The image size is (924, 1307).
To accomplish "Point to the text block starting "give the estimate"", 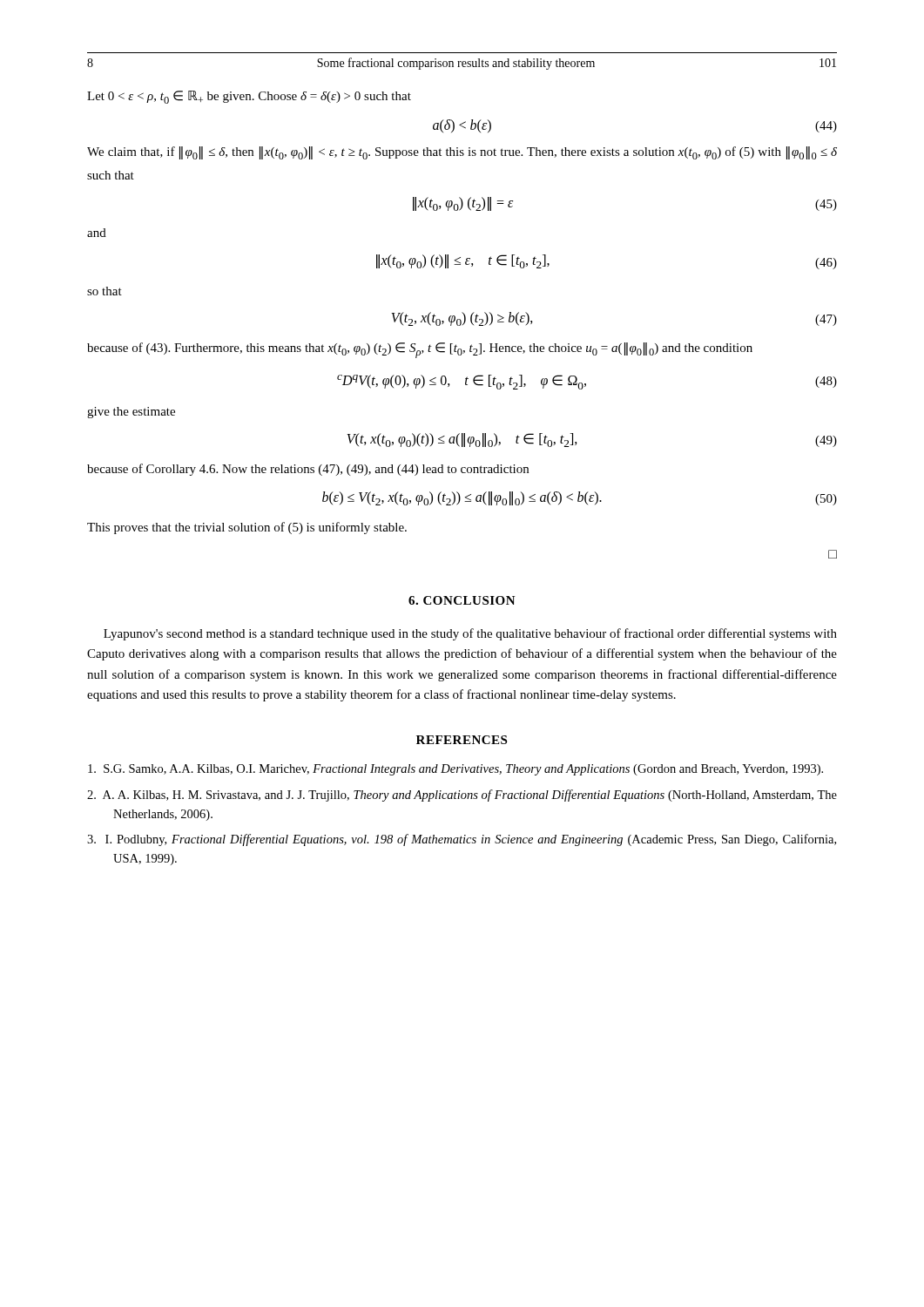I will (131, 411).
